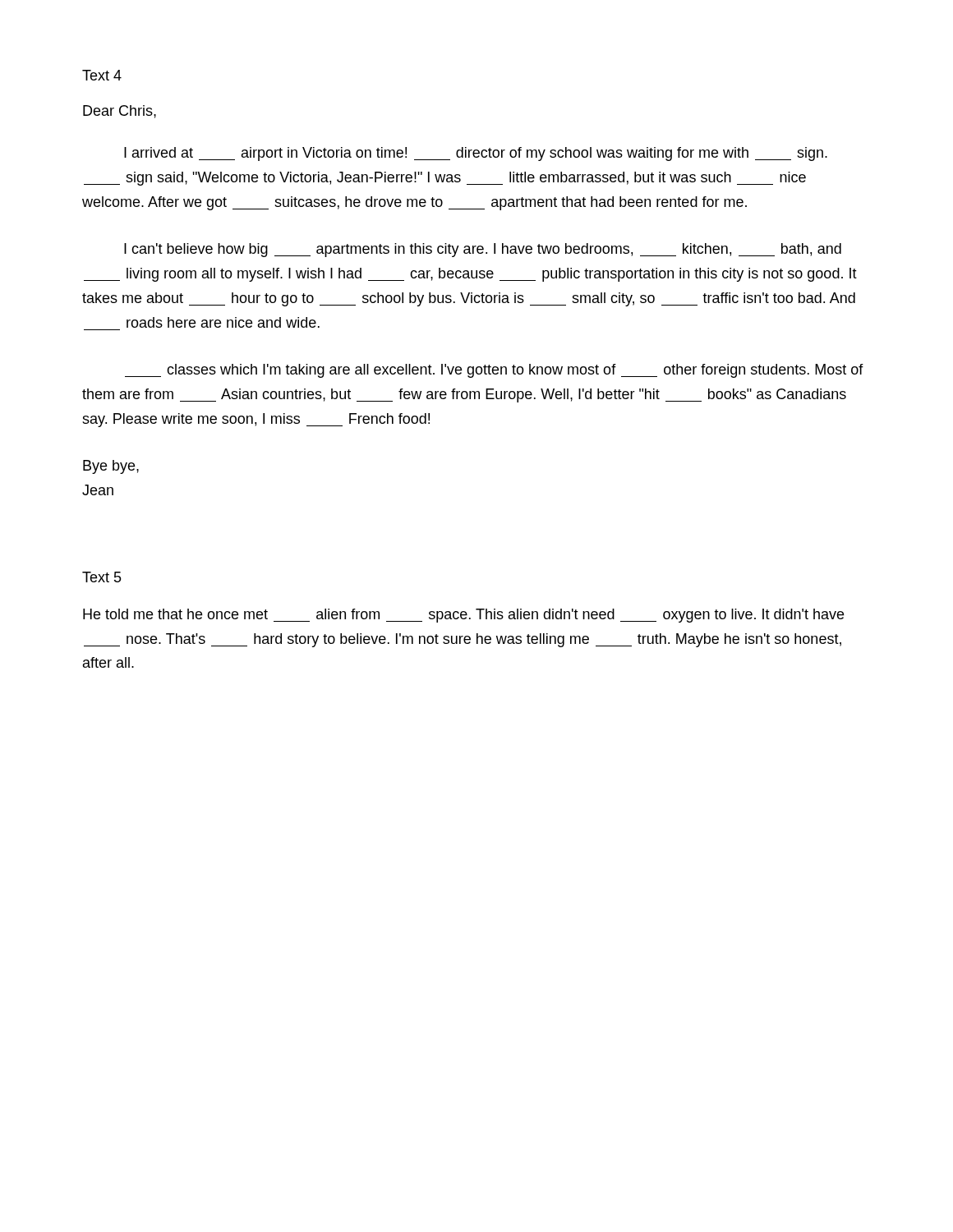Point to the region starting "Dear Chris,"
953x1232 pixels.
[120, 111]
